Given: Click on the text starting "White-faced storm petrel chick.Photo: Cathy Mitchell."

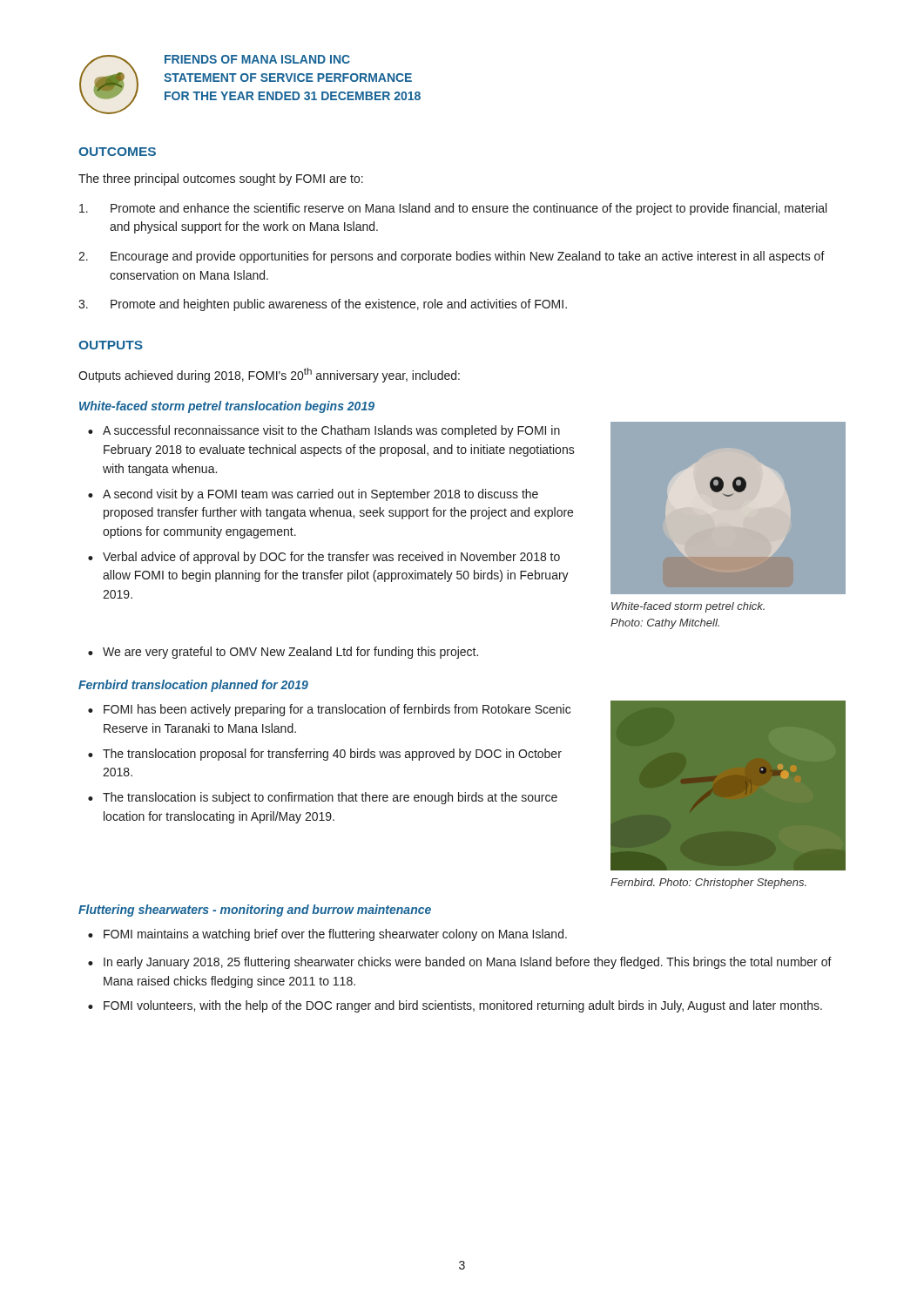Looking at the screenshot, I should click(x=688, y=614).
